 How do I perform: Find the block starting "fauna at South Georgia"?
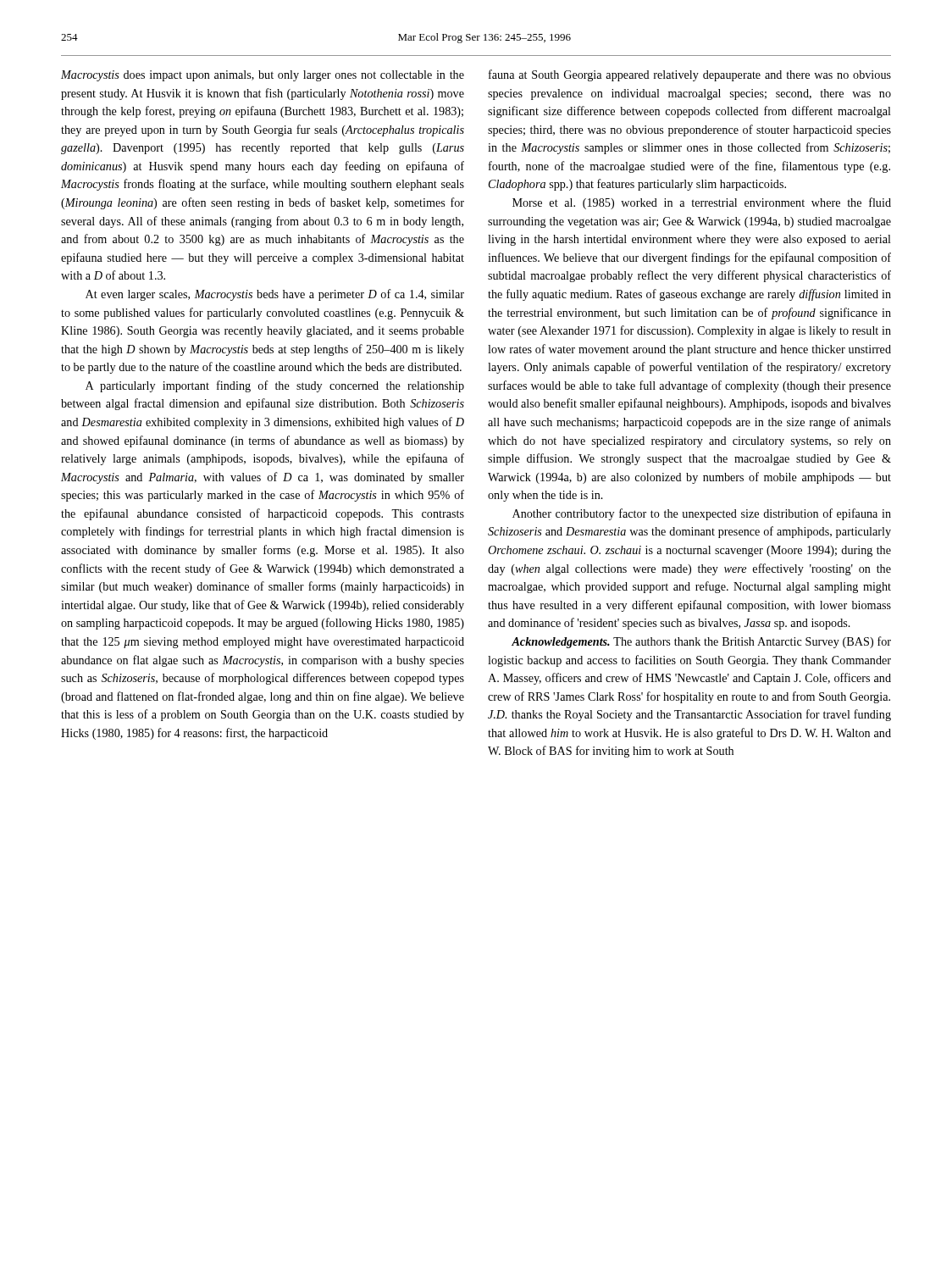[x=689, y=130]
